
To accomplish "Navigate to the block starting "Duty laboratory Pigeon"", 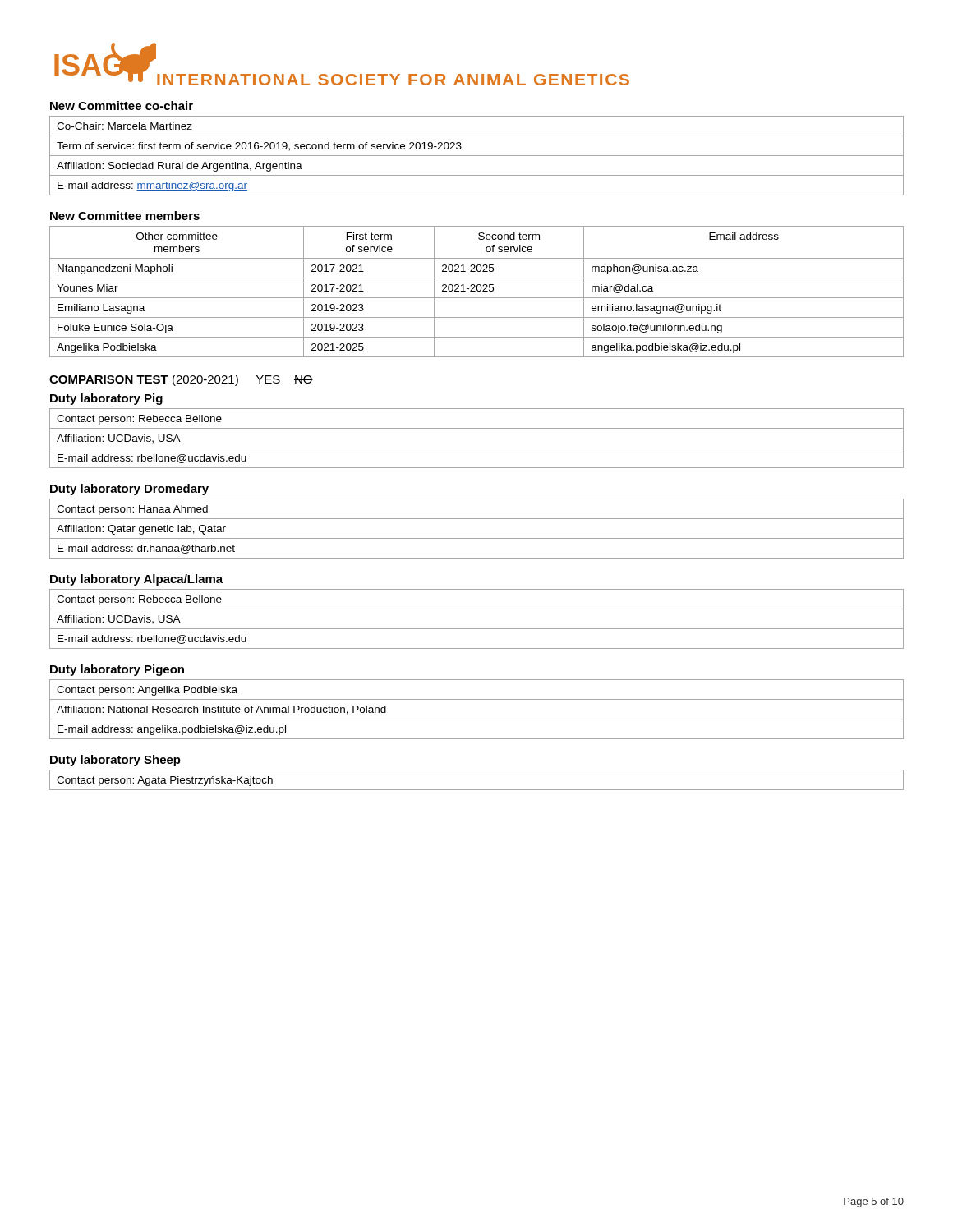I will point(117,669).
